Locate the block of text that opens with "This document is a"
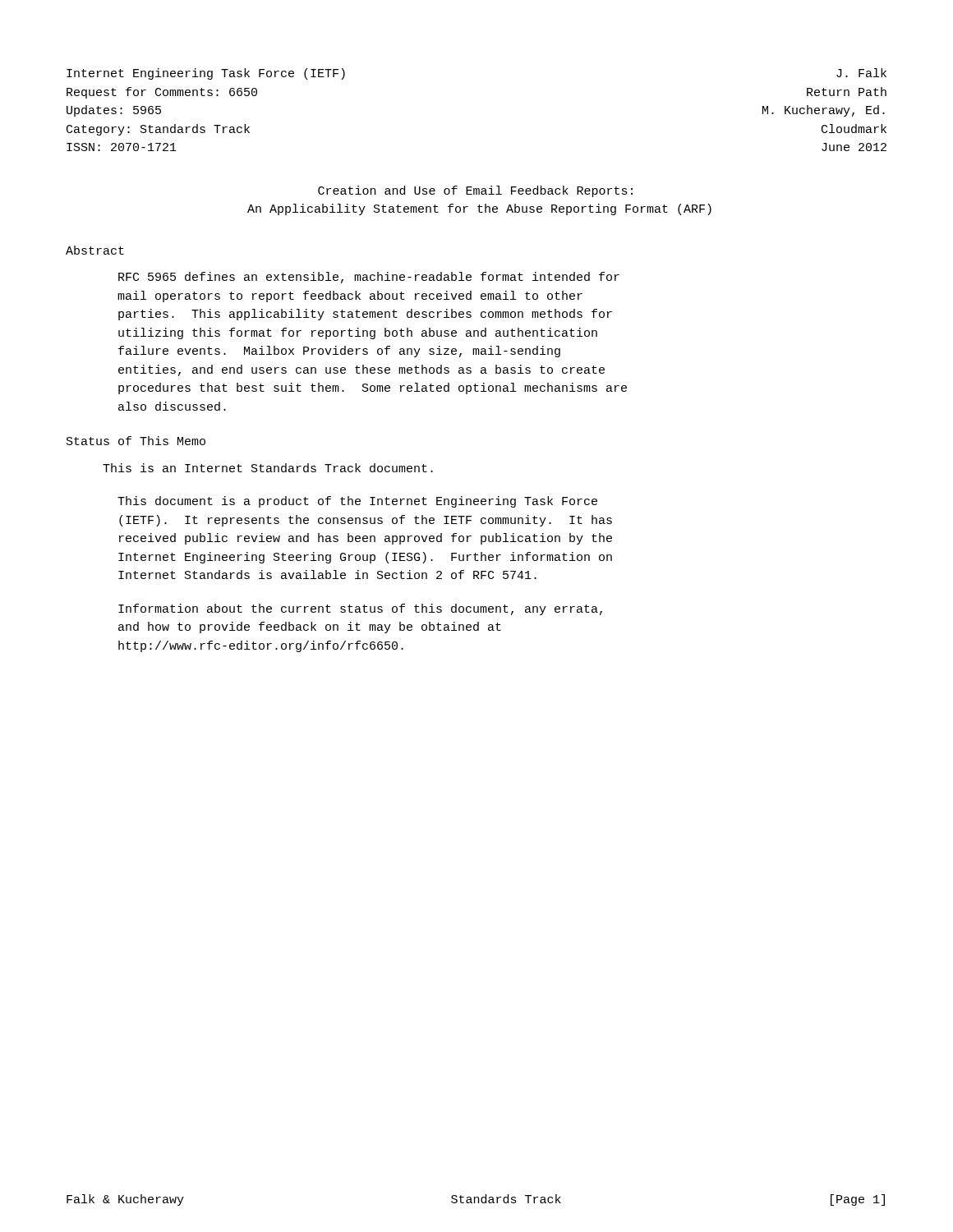 (x=354, y=539)
